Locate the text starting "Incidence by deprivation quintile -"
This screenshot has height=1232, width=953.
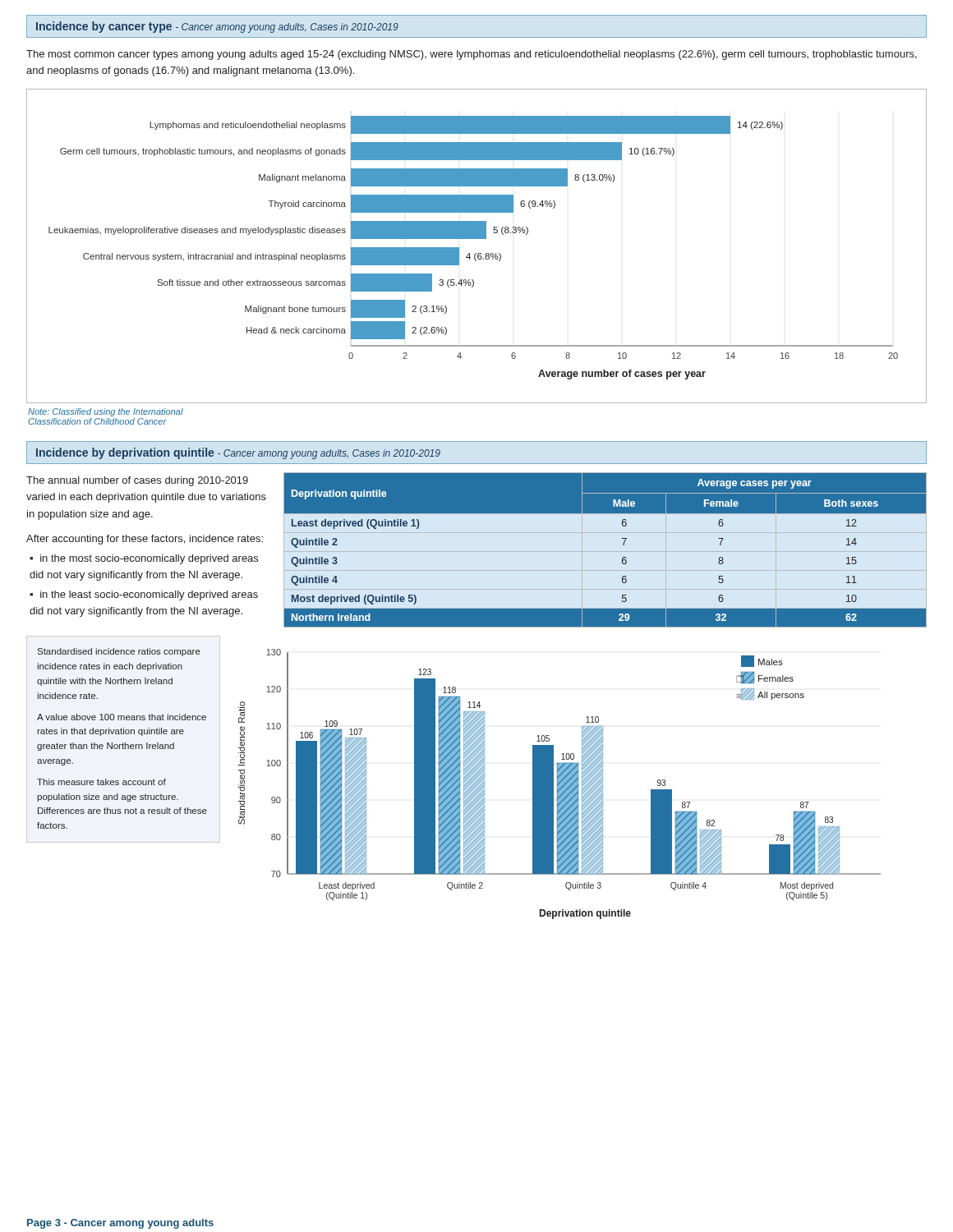[x=238, y=453]
